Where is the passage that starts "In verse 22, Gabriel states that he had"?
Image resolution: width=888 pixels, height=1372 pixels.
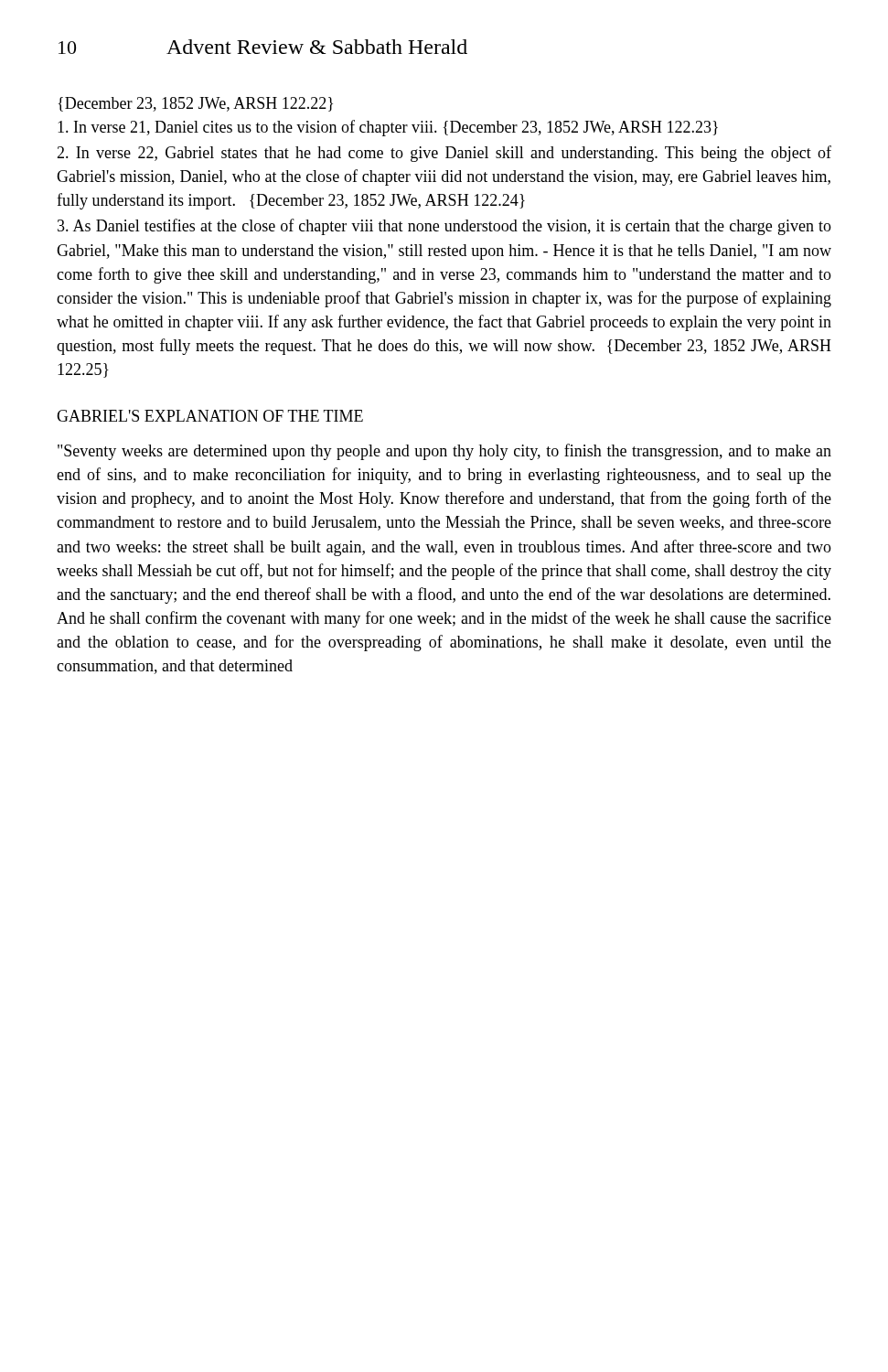click(x=444, y=177)
